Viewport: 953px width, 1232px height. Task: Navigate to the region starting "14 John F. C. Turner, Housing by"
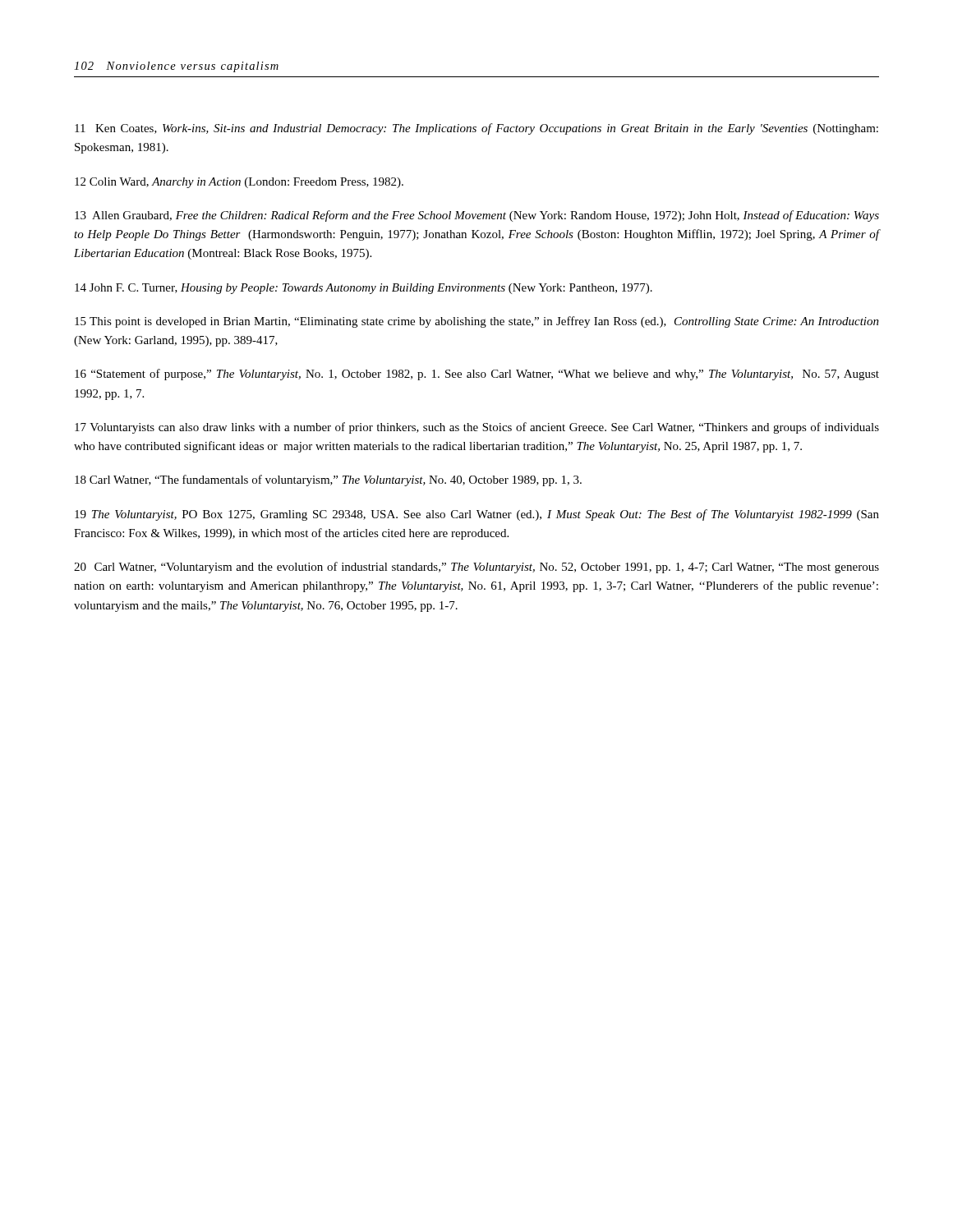point(363,287)
